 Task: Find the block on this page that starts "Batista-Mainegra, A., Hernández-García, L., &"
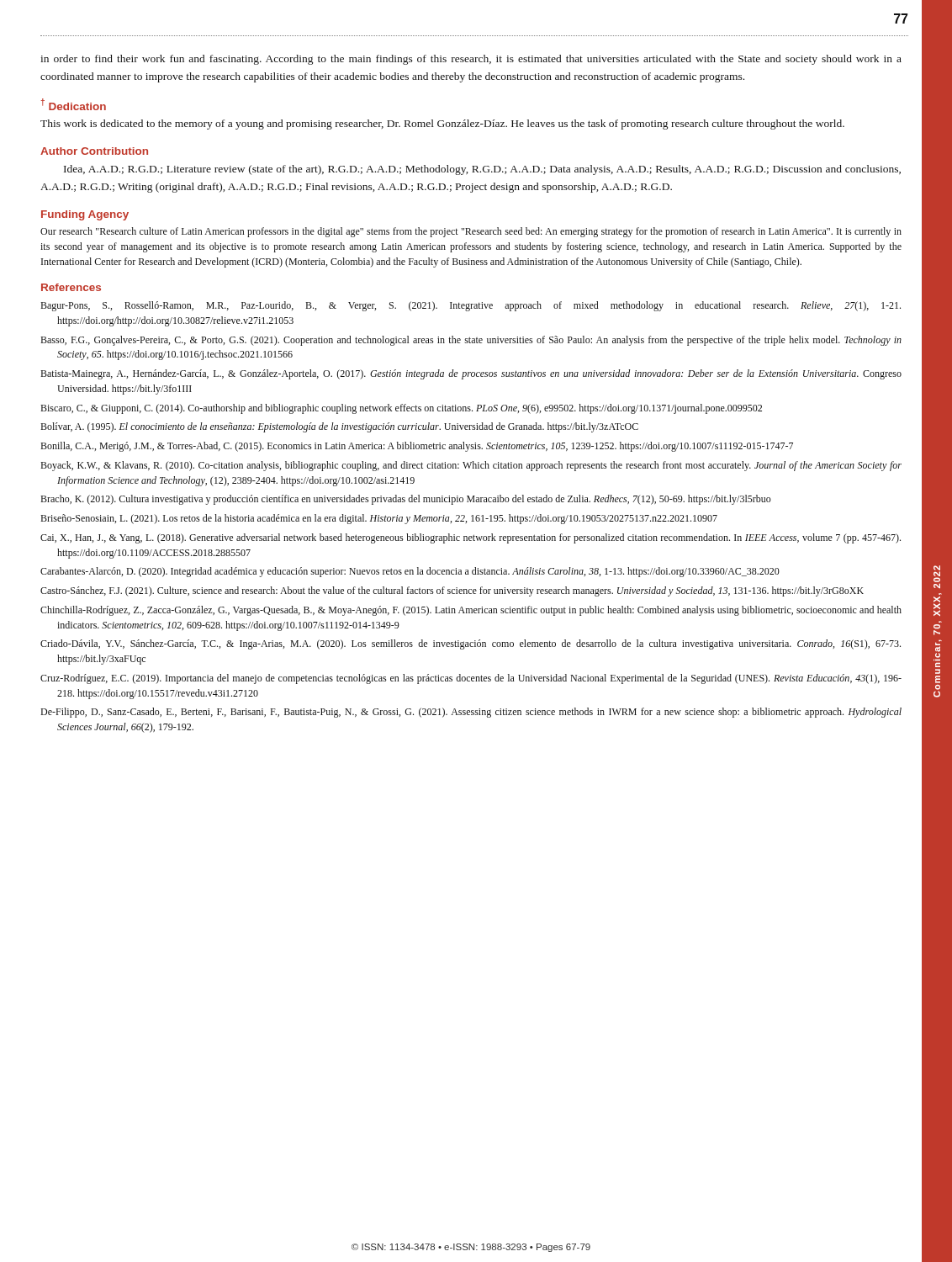[471, 381]
